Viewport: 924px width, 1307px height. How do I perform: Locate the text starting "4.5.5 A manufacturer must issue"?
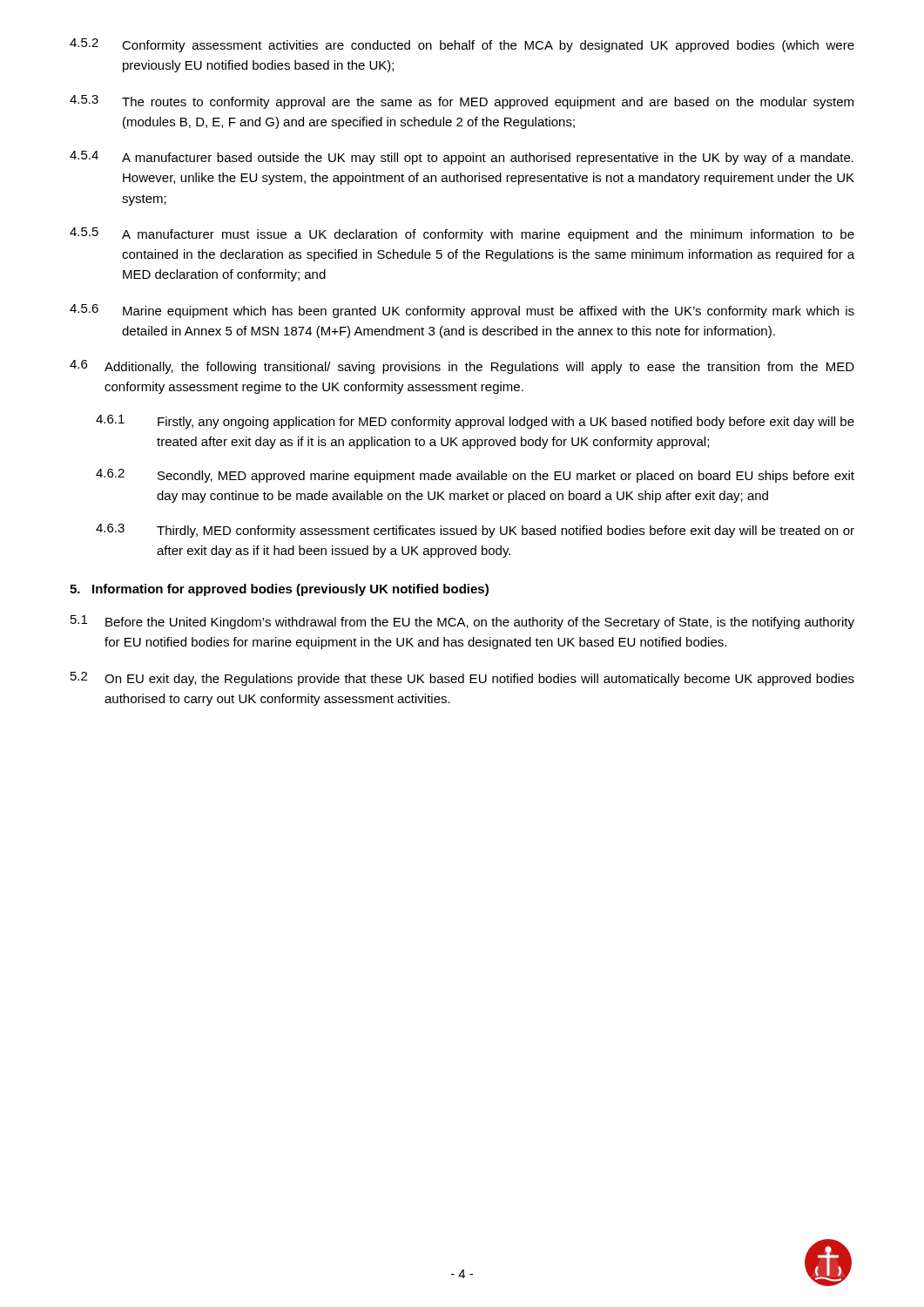[x=462, y=254]
